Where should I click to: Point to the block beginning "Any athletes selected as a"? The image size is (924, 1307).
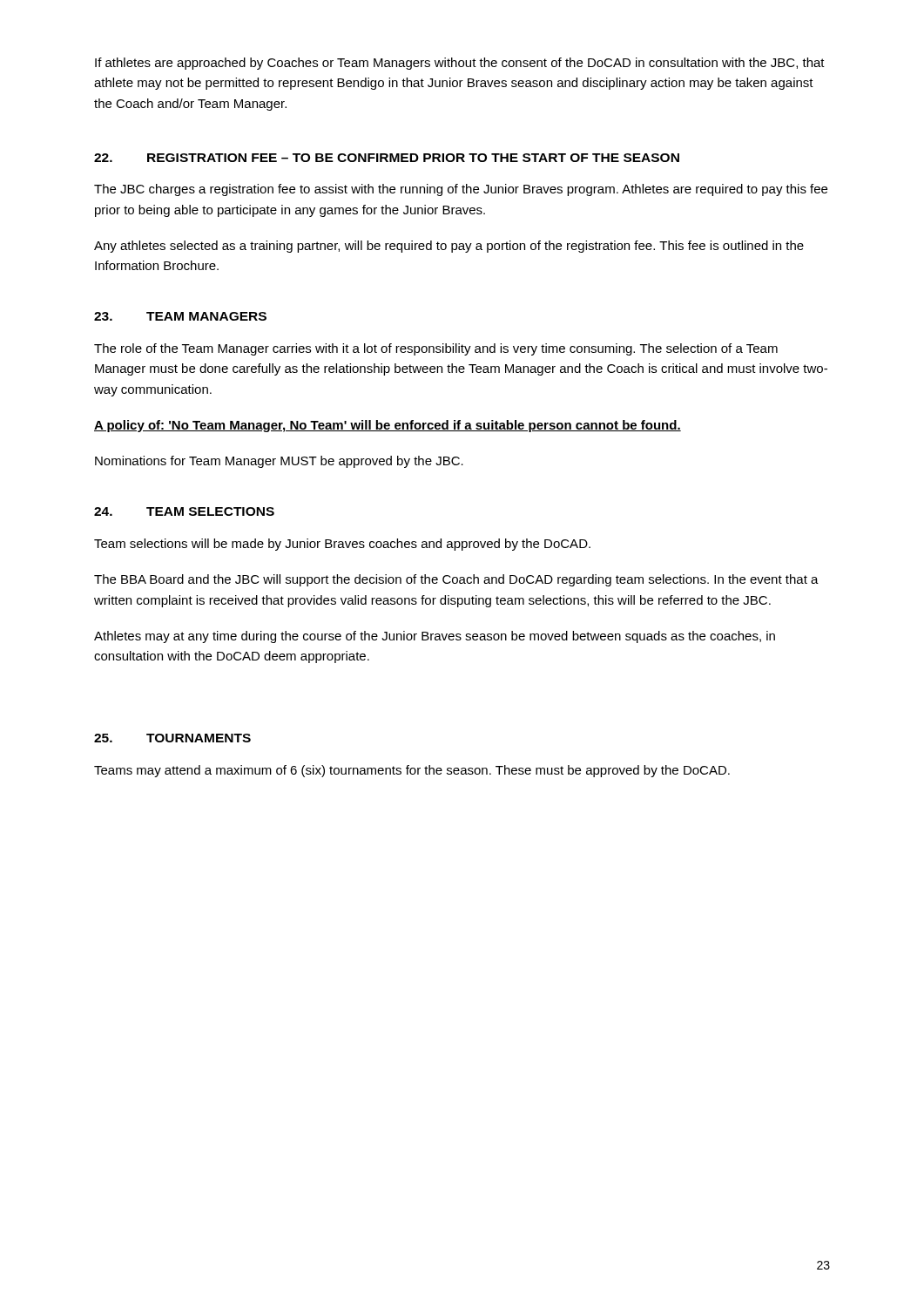pyautogui.click(x=449, y=255)
